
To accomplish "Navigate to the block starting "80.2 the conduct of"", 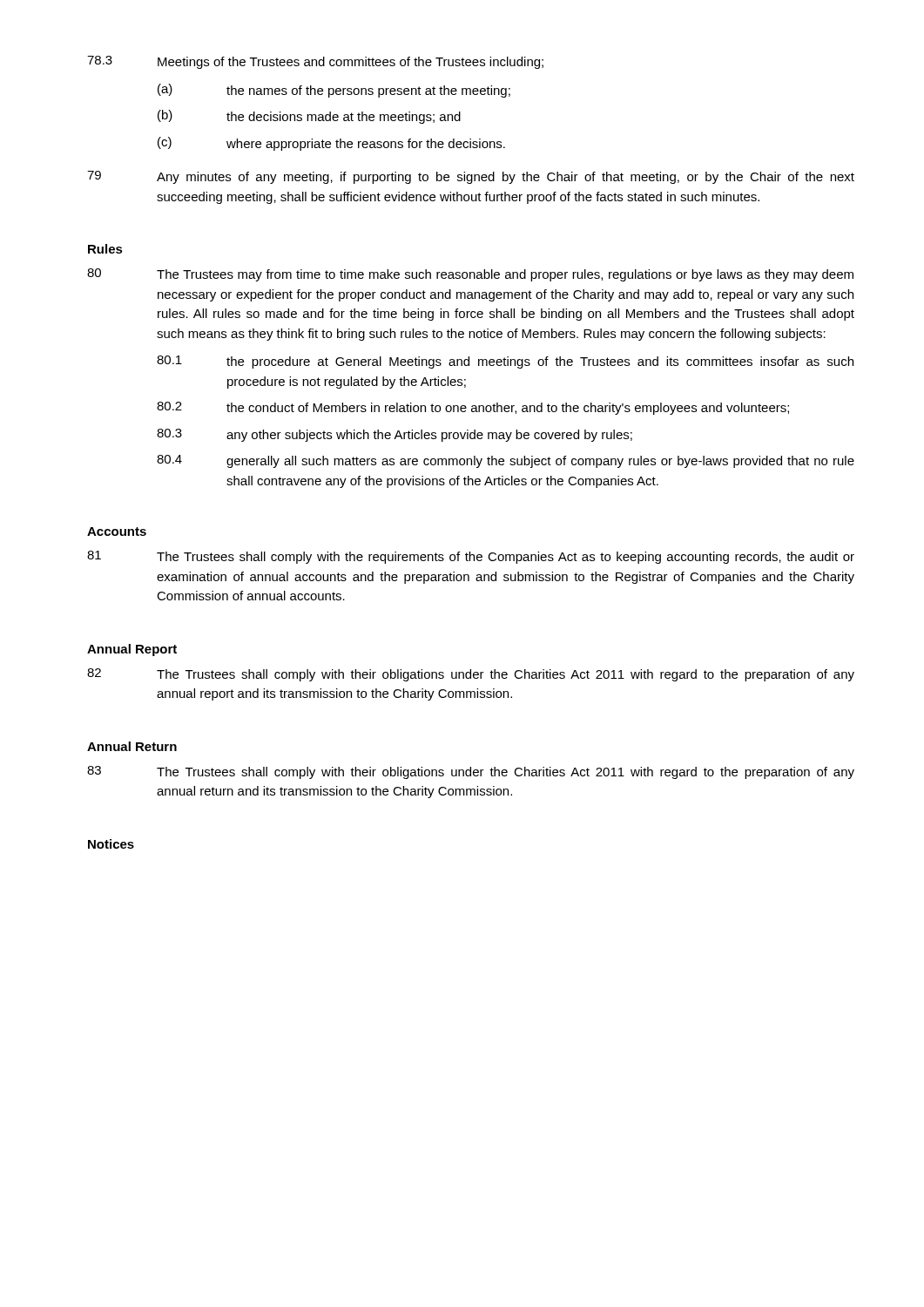I will pyautogui.click(x=506, y=408).
